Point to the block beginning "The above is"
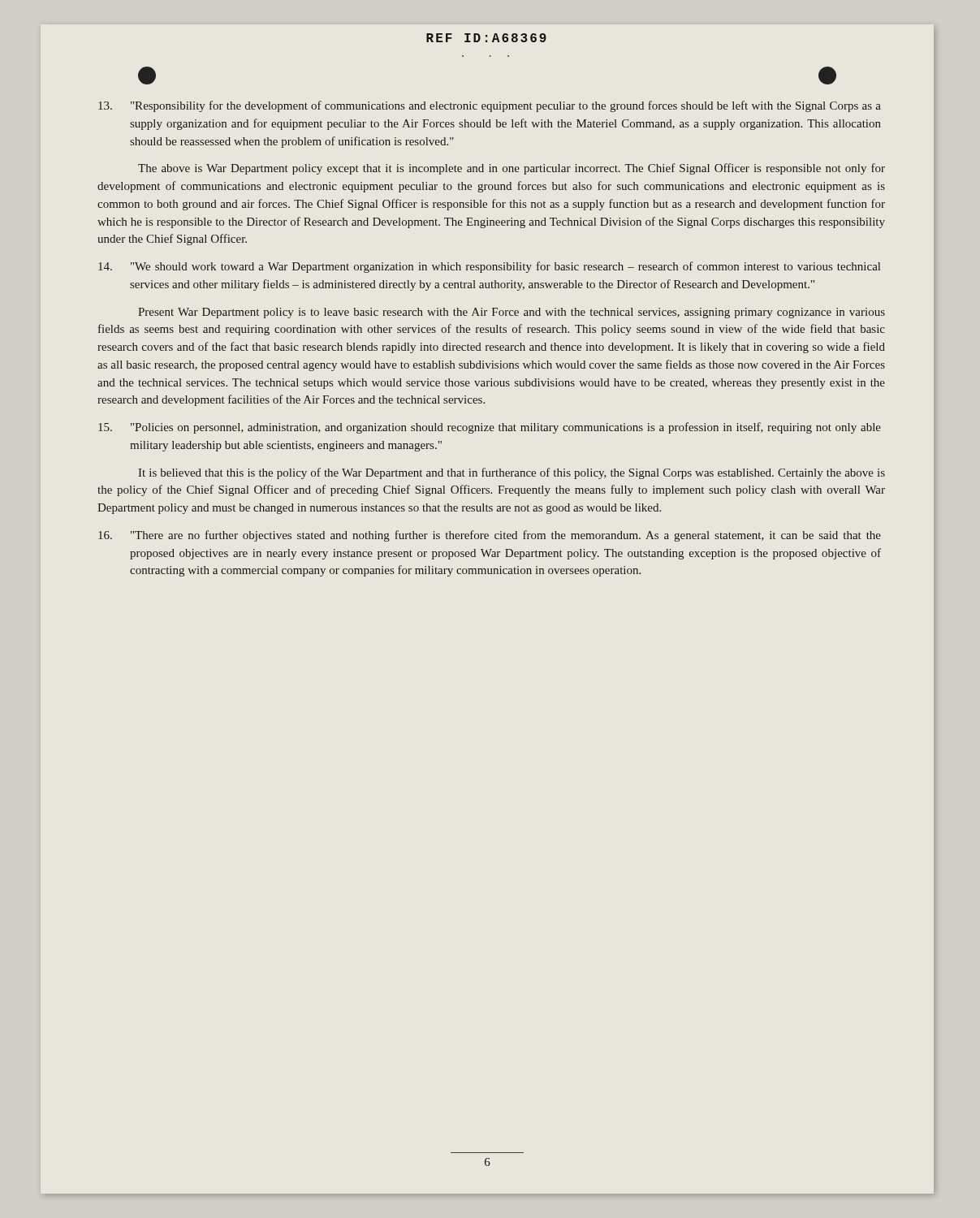The width and height of the screenshot is (980, 1218). (491, 204)
